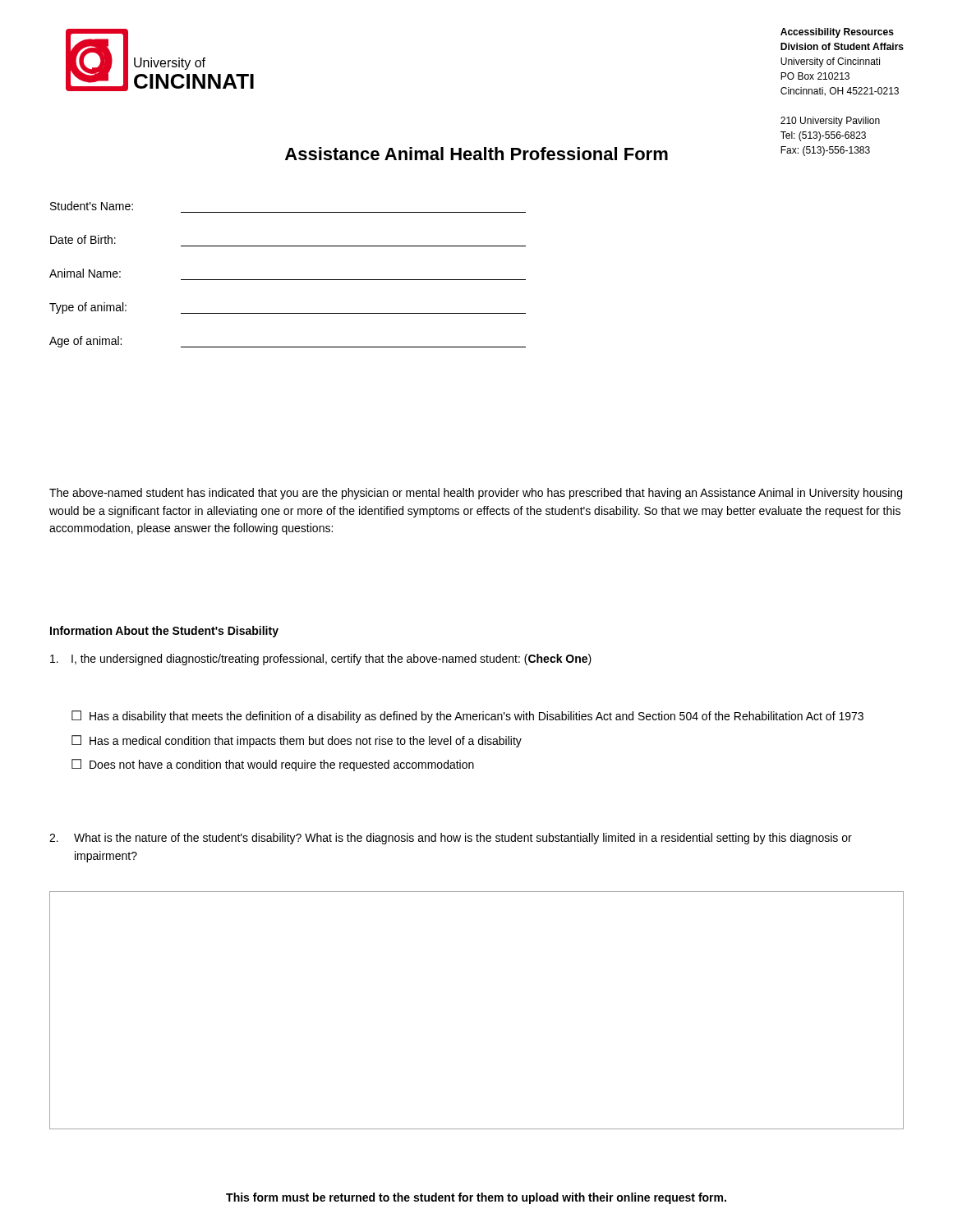
Task: Point to the region starting "☐ Does not have a condition"
Action: [x=272, y=766]
